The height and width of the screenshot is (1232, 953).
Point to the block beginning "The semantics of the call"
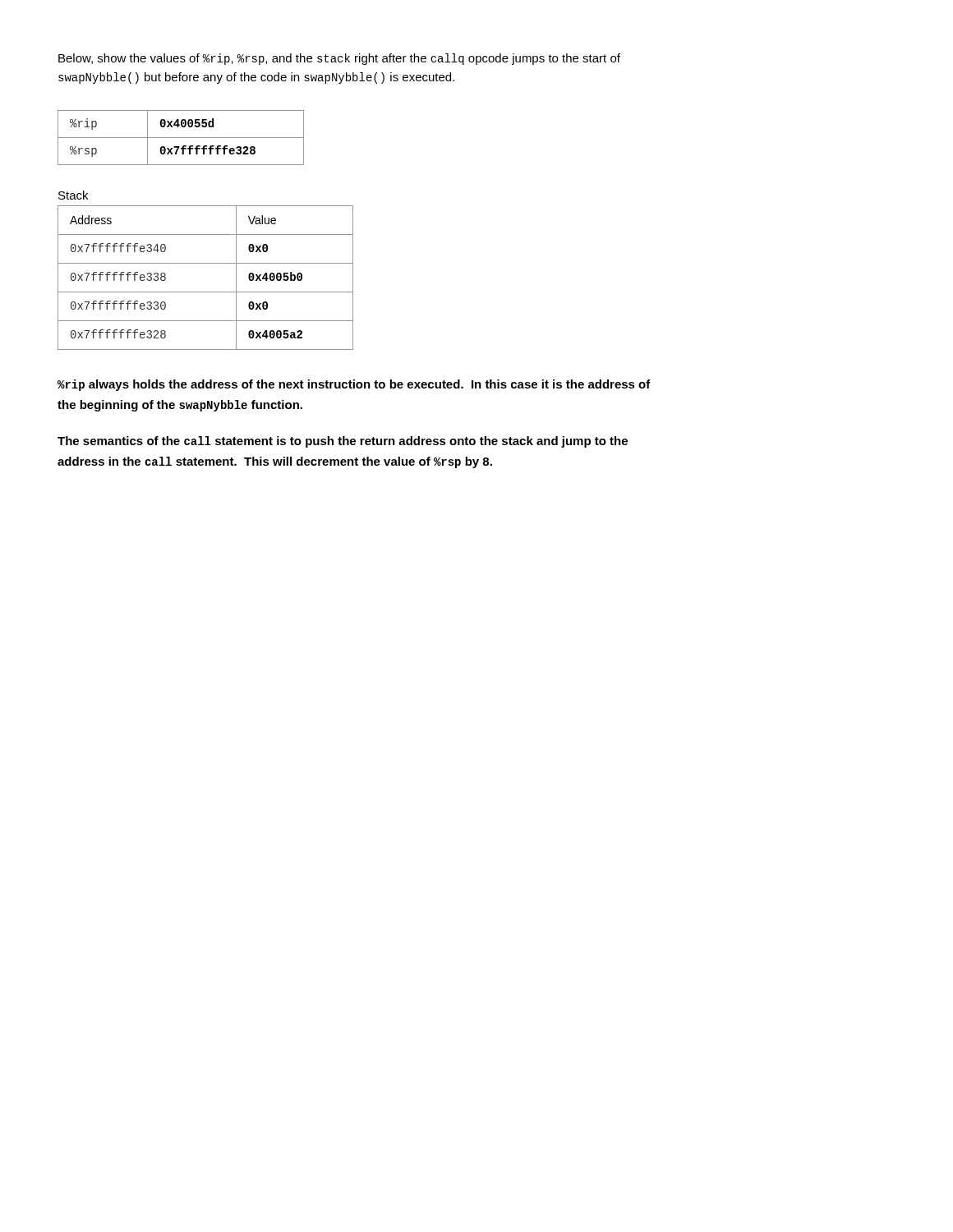pos(343,451)
